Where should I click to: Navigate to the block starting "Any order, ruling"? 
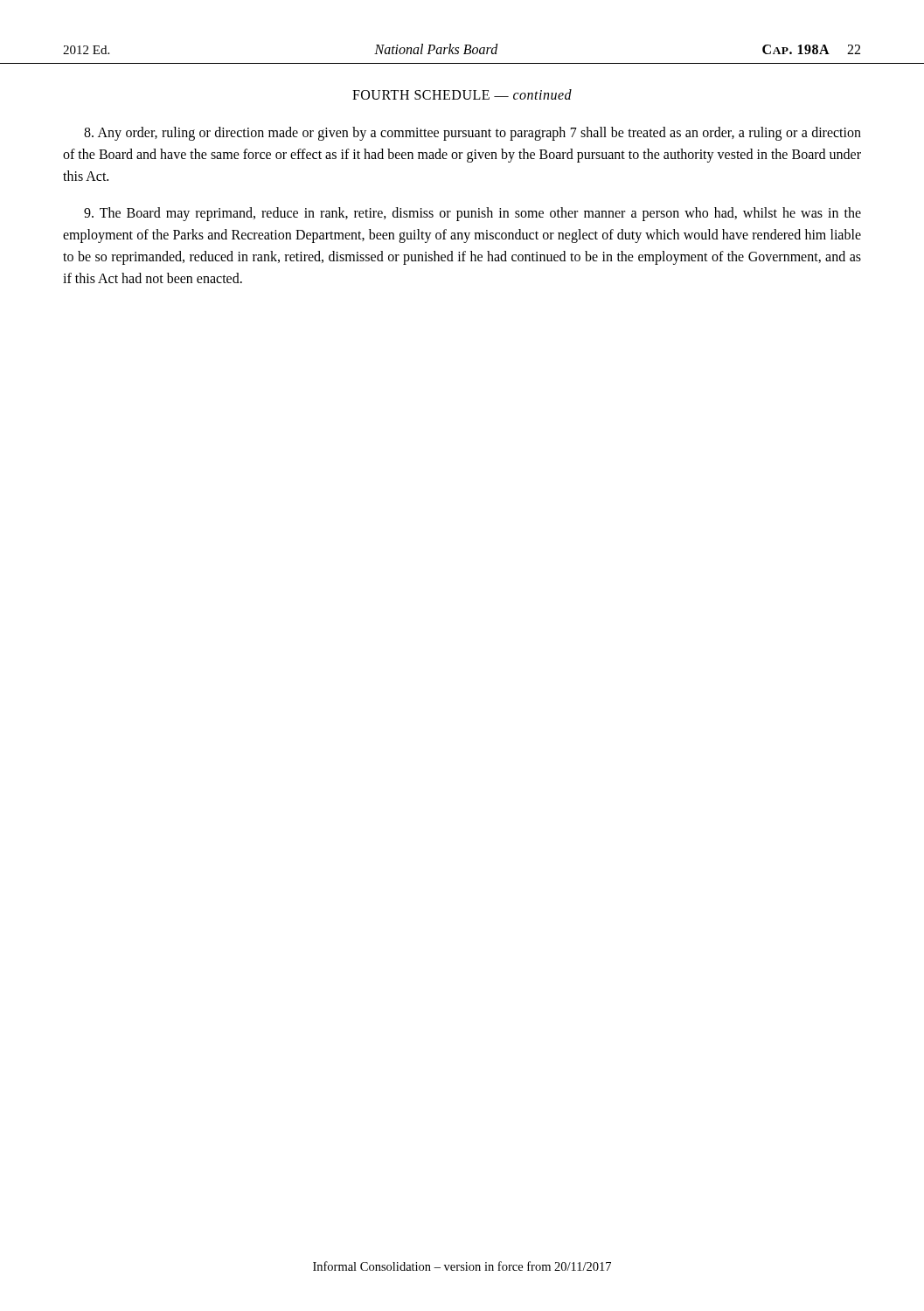click(462, 154)
